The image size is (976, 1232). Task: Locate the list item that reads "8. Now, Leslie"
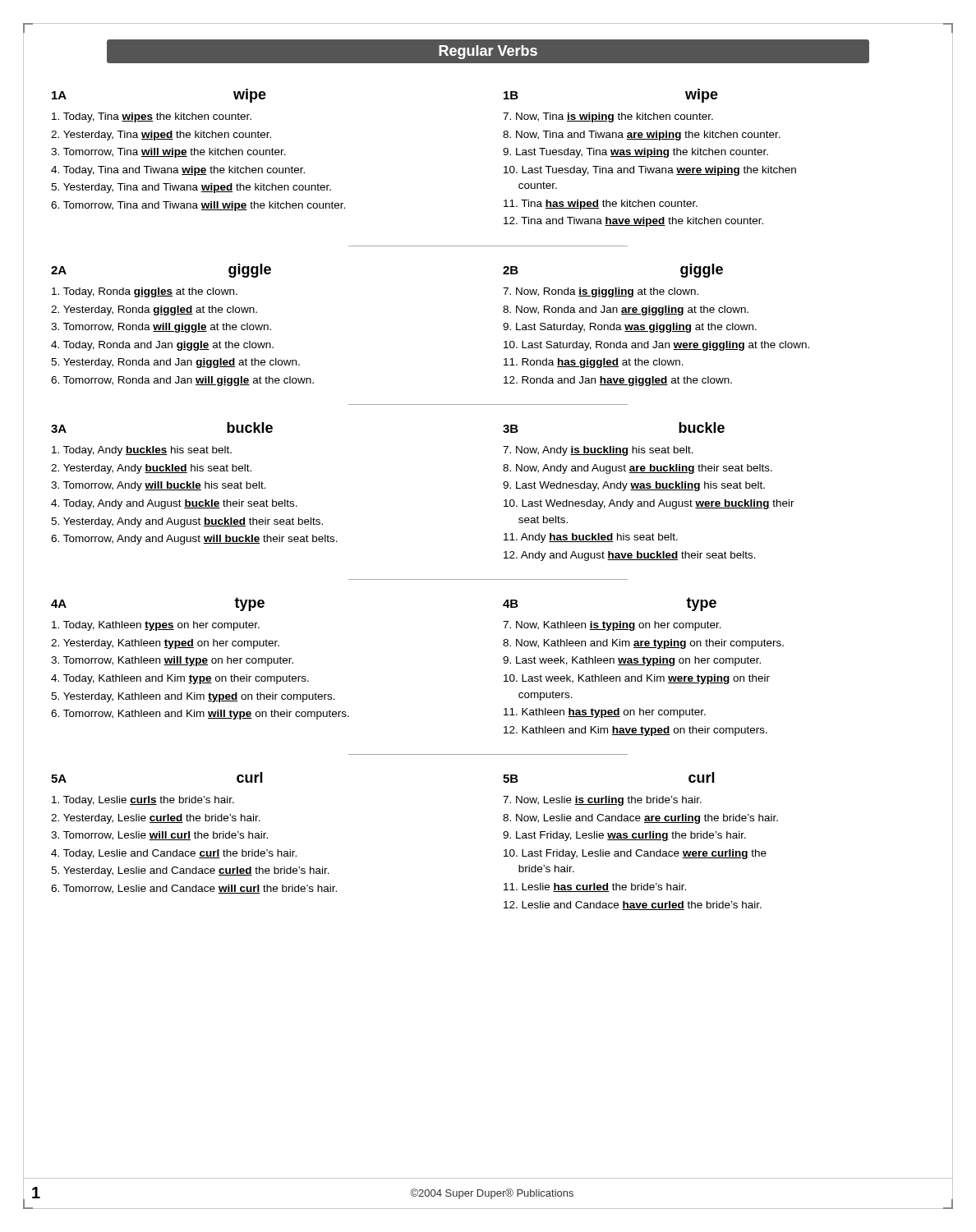(641, 817)
